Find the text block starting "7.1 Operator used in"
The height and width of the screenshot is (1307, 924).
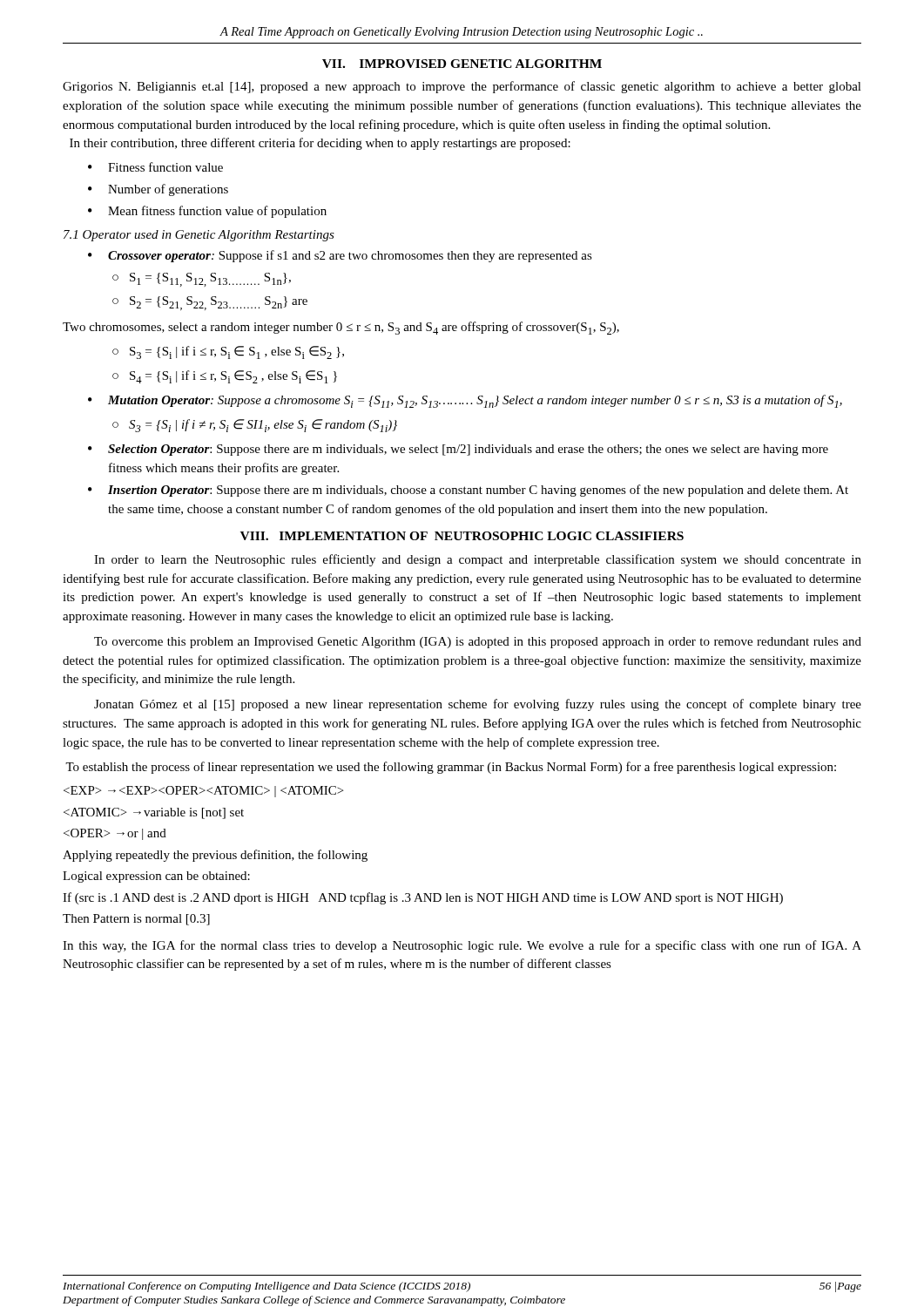point(198,235)
